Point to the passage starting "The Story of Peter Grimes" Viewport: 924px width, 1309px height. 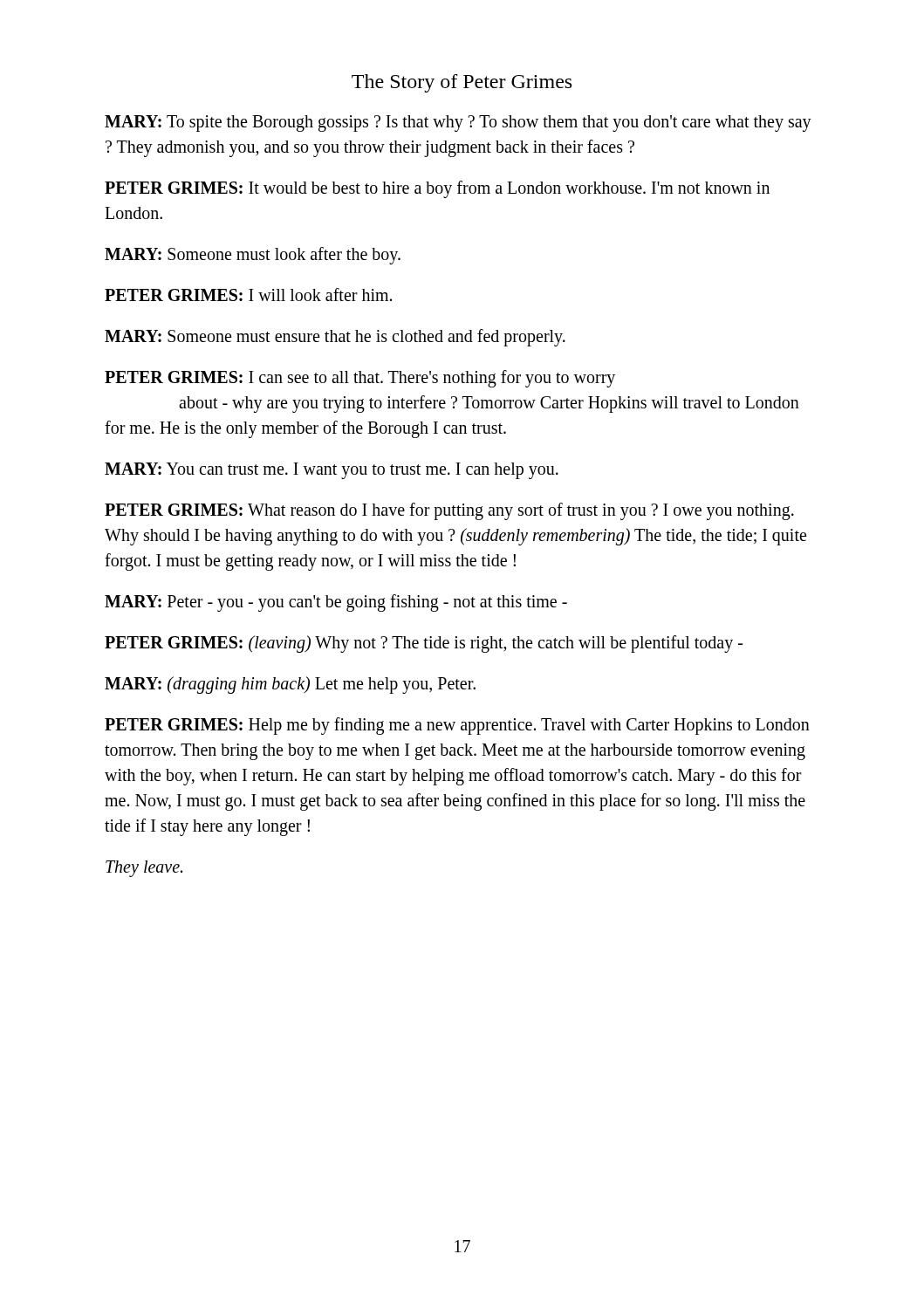click(x=462, y=81)
